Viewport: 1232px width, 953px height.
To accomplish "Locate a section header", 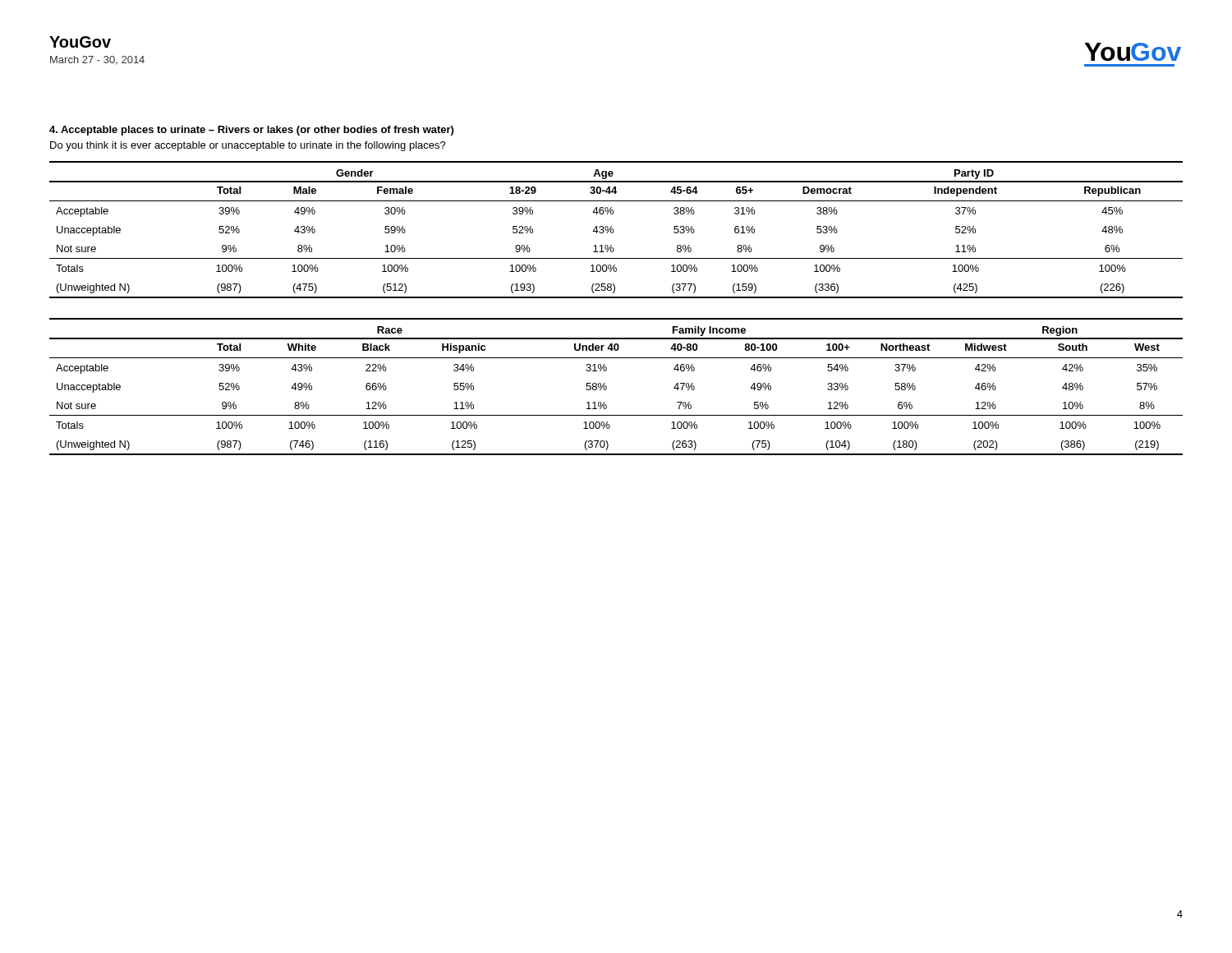I will [x=252, y=129].
